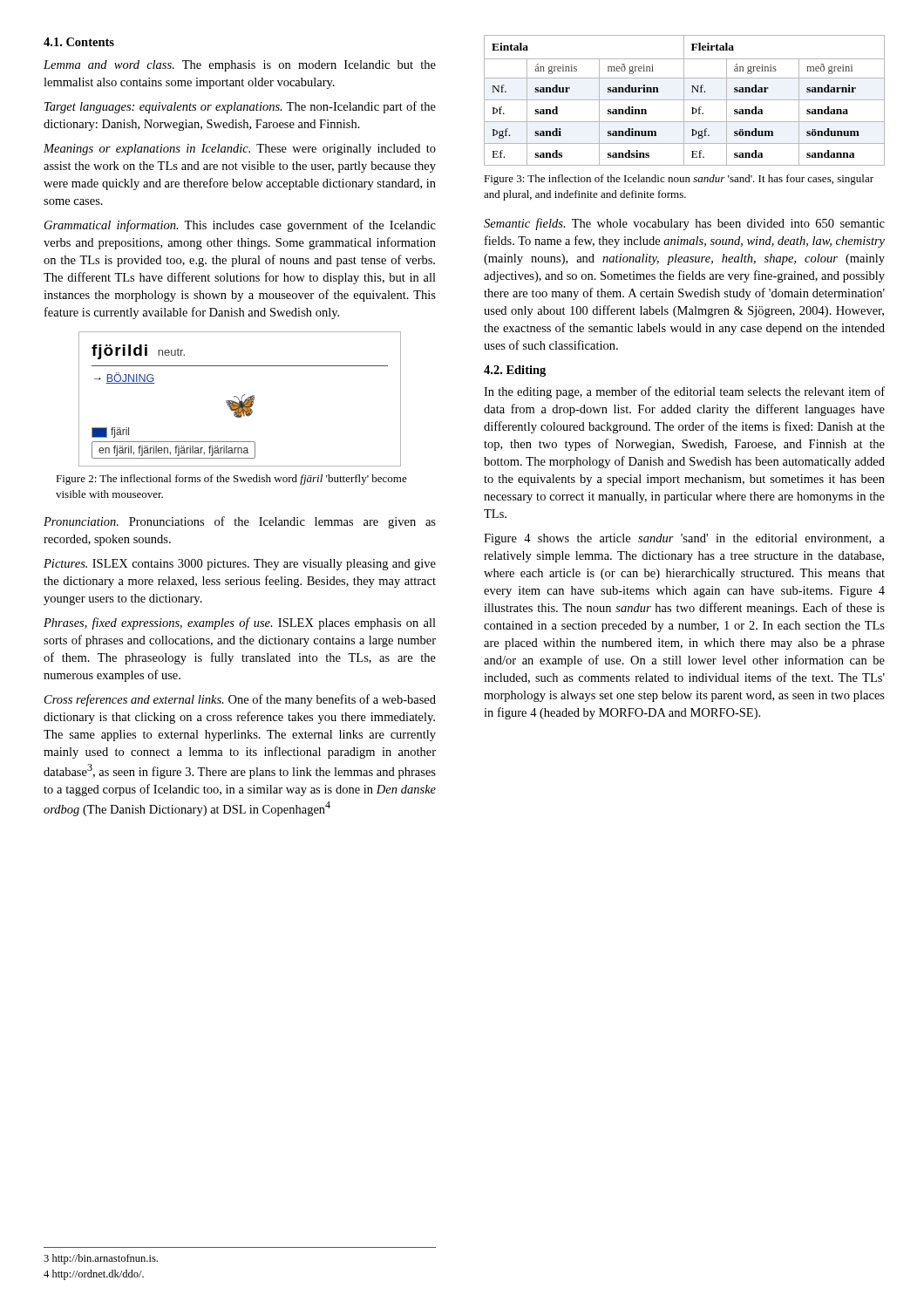Click on the table containing "án greinis"

[x=684, y=100]
